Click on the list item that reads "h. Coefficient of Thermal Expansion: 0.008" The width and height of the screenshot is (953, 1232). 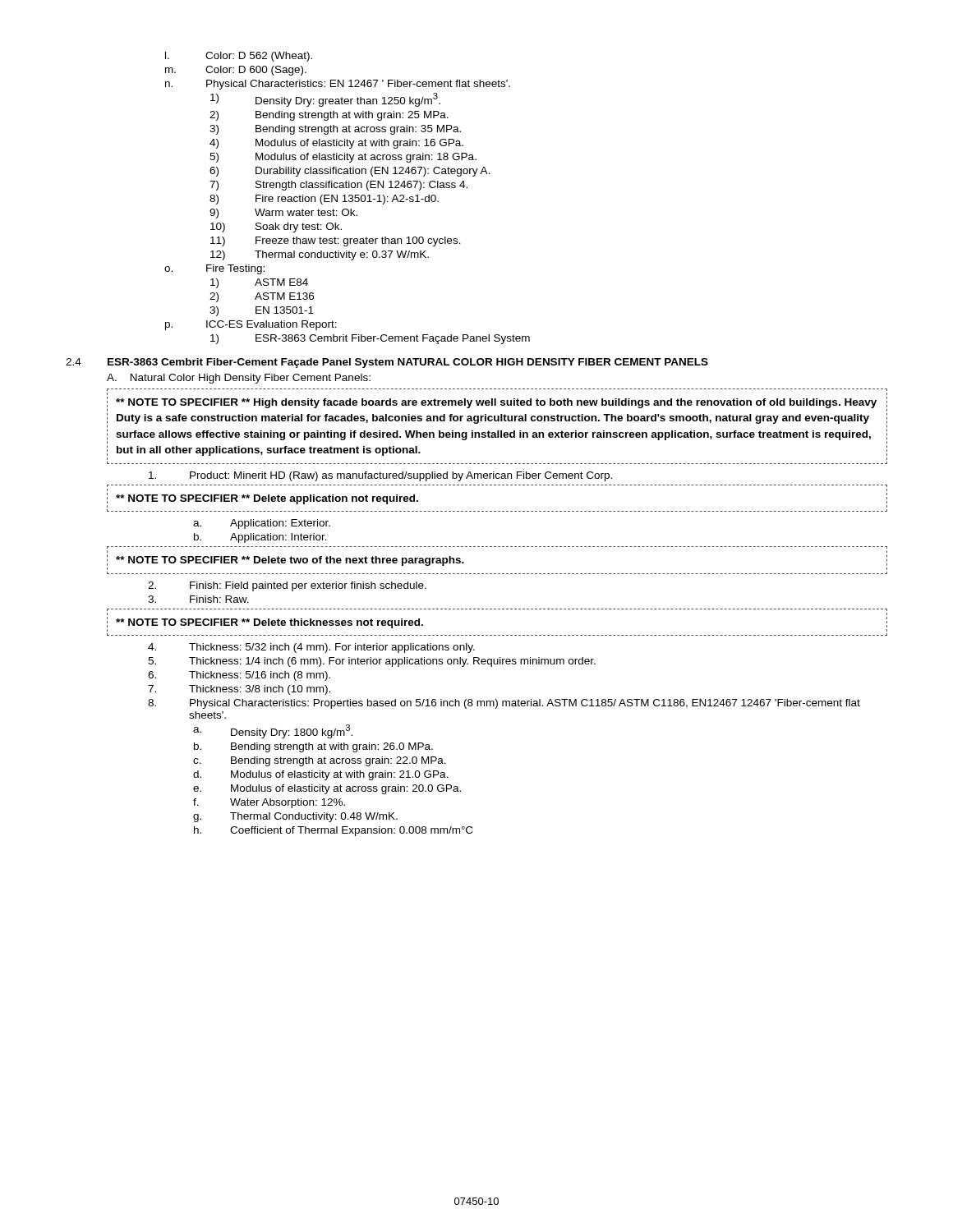(333, 830)
